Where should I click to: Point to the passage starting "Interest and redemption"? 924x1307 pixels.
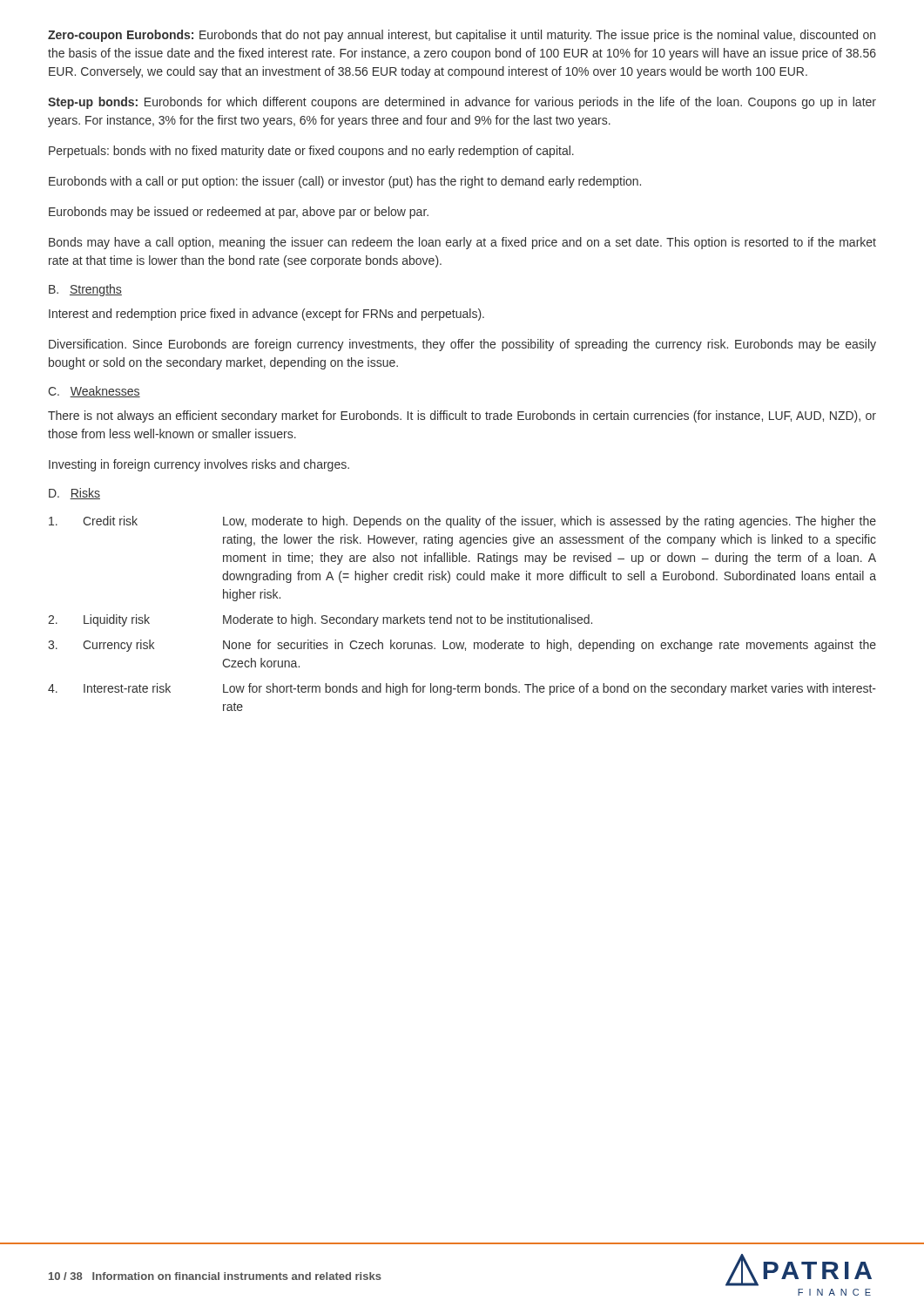coord(266,314)
